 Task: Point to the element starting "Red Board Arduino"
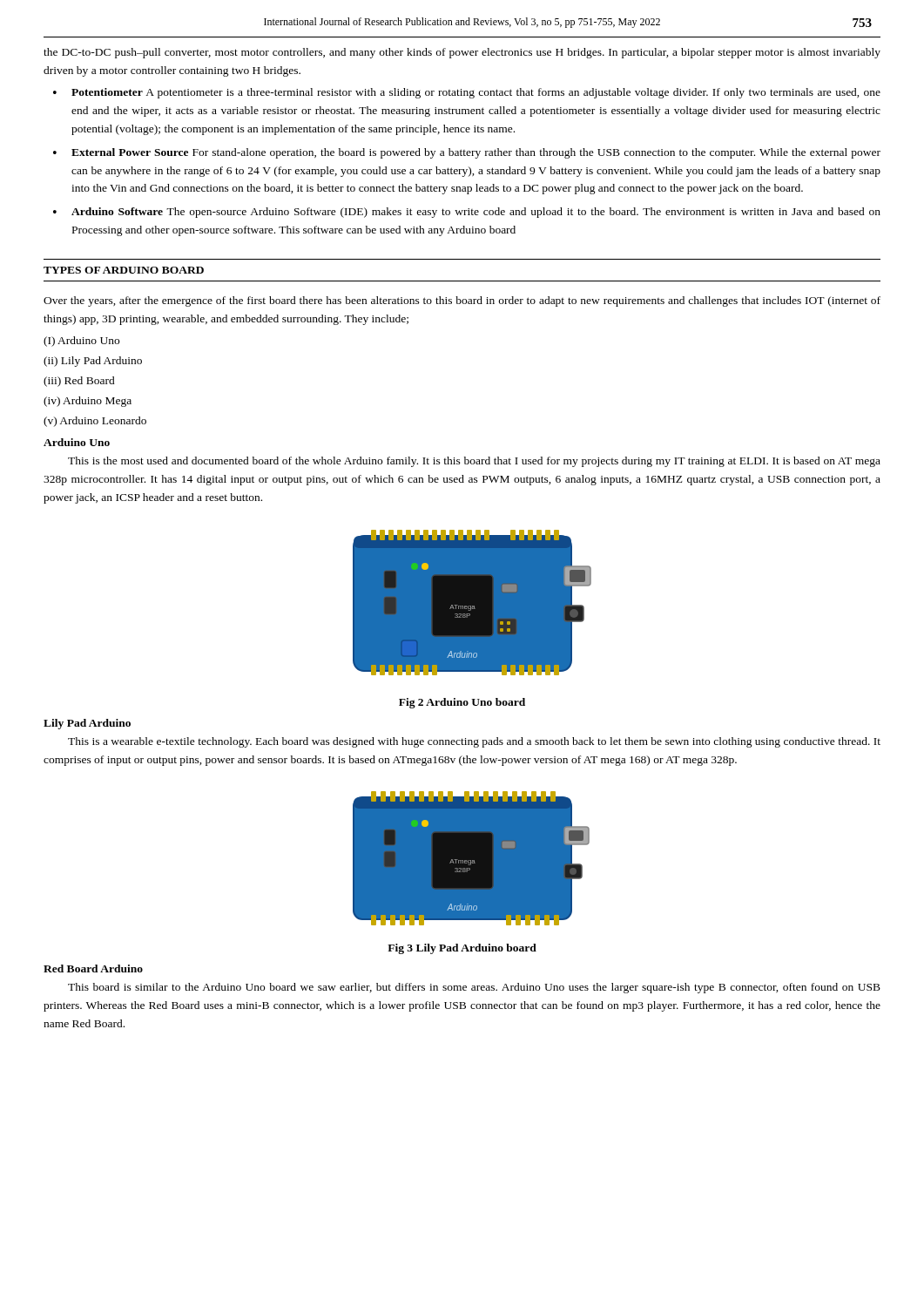93,969
